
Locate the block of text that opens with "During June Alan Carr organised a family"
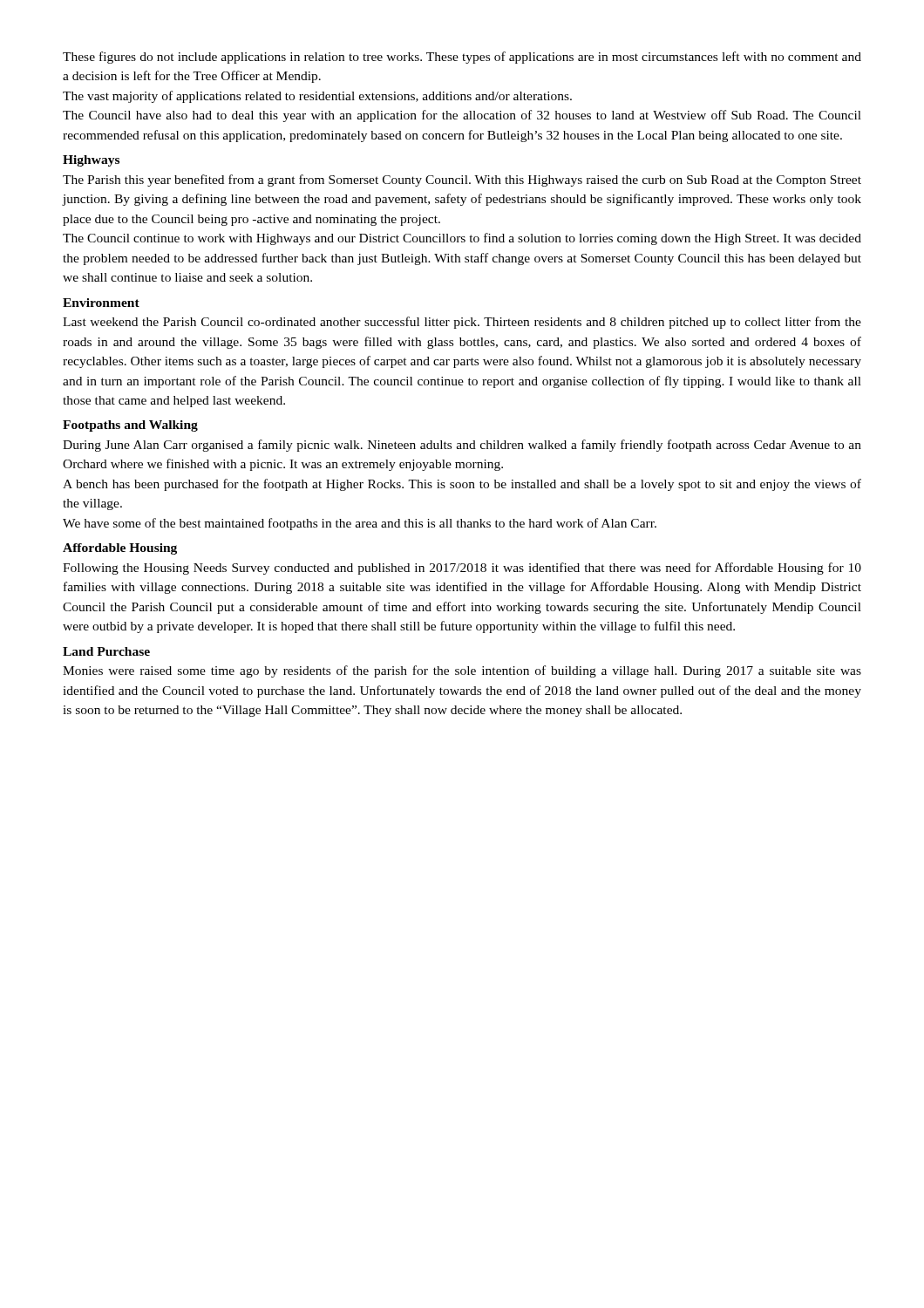[x=462, y=484]
